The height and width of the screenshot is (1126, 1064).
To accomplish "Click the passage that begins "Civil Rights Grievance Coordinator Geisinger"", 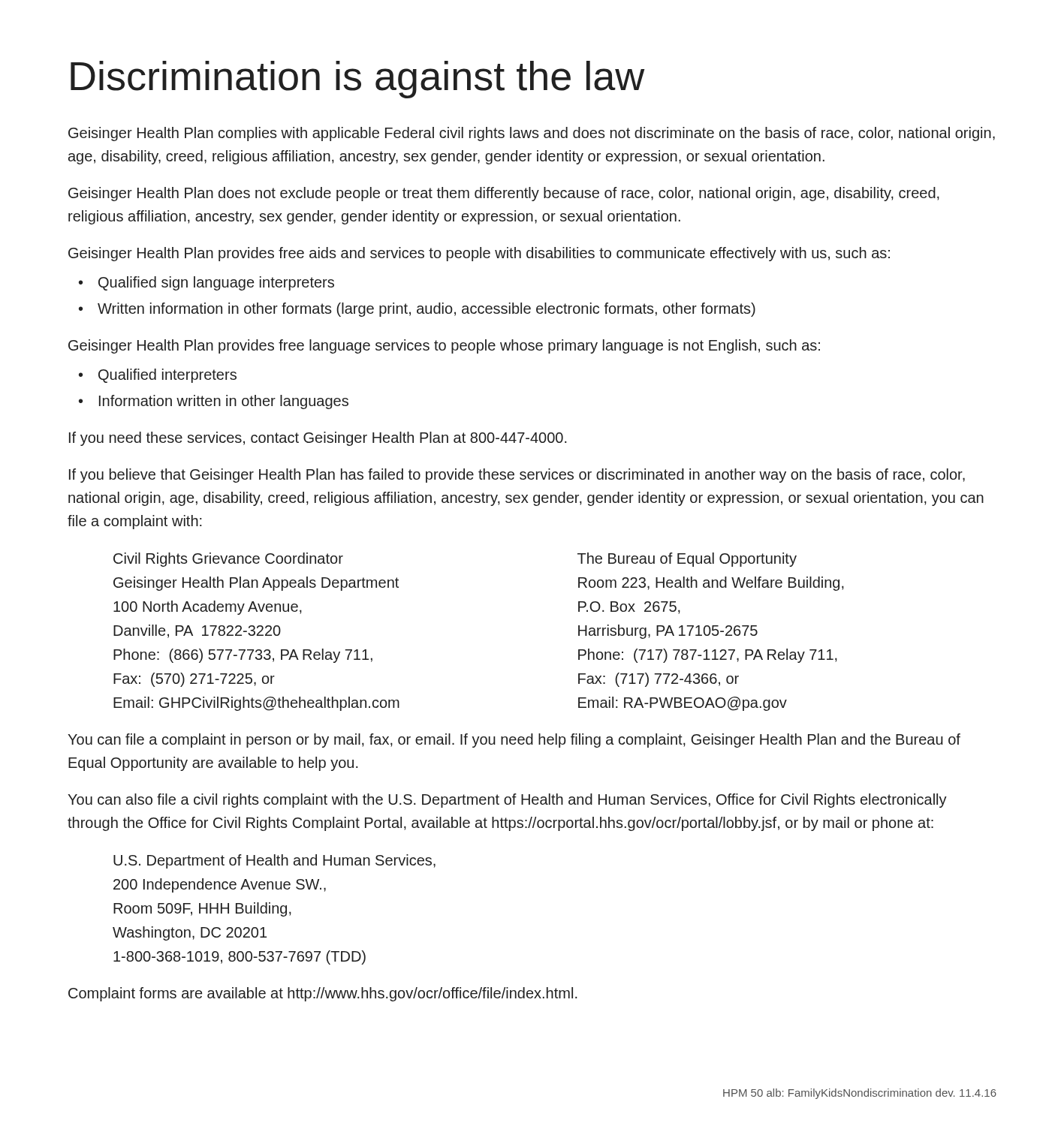I will [x=232, y=560].
